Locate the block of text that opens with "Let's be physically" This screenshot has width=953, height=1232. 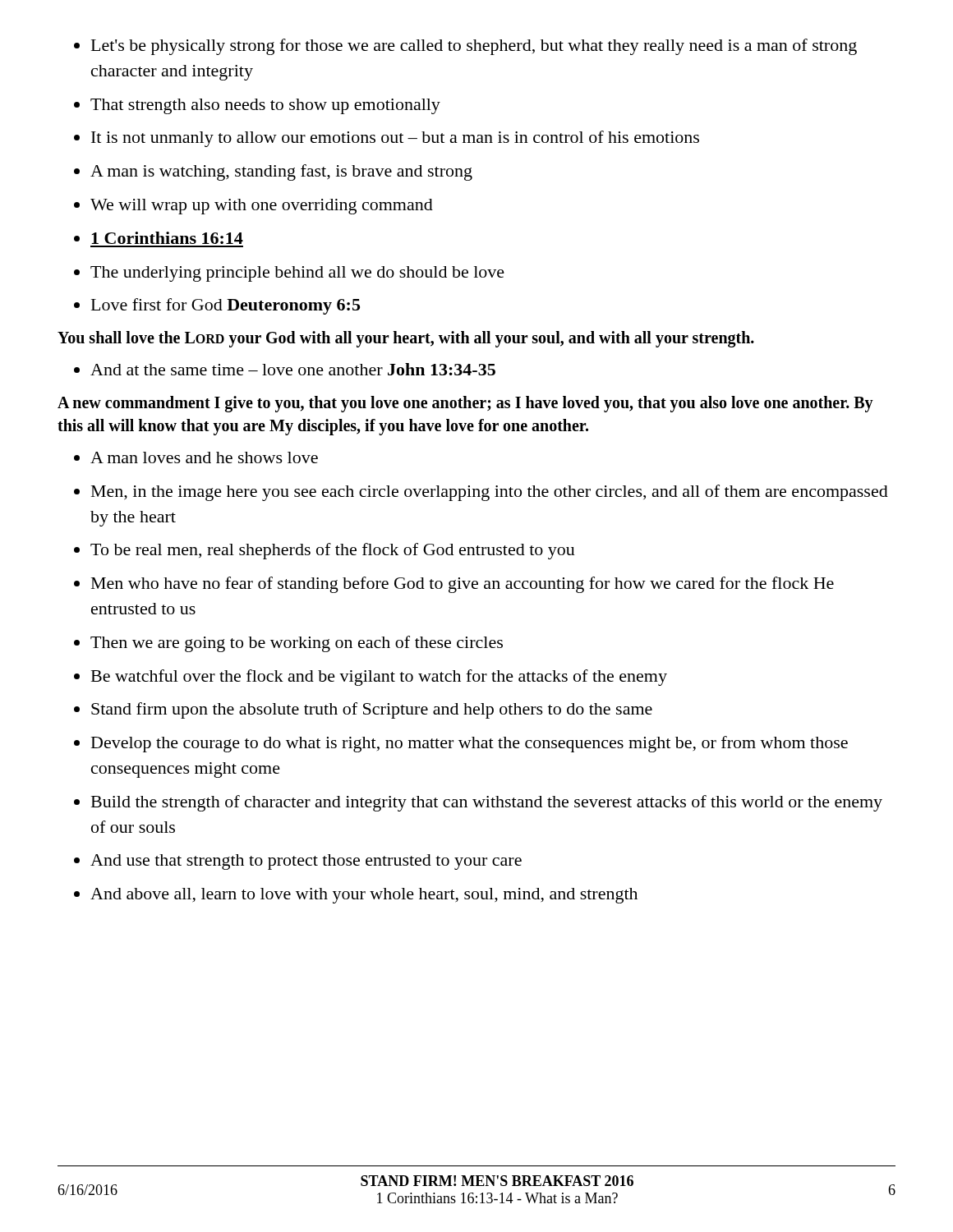[x=493, y=58]
